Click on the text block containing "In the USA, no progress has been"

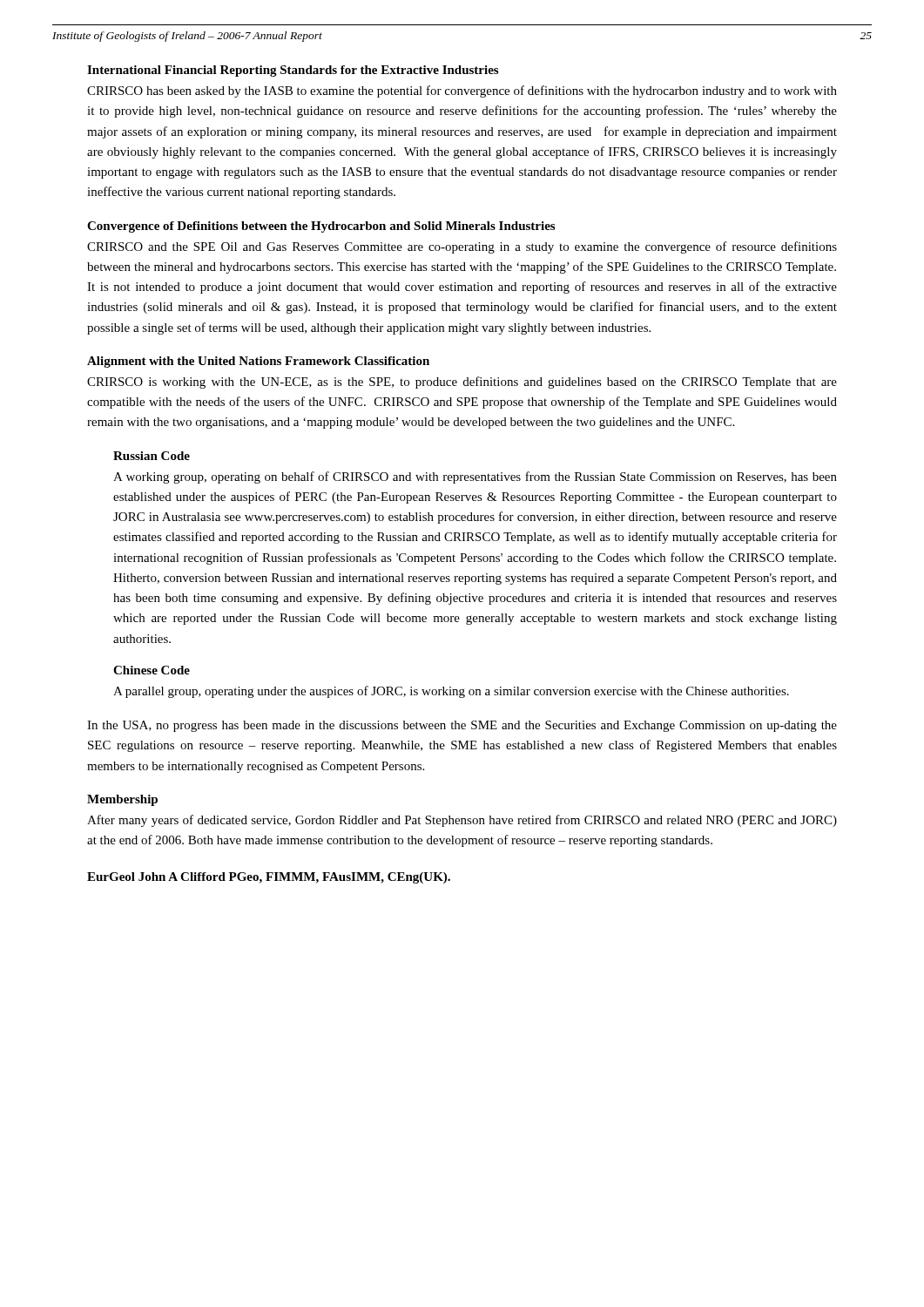click(x=462, y=745)
